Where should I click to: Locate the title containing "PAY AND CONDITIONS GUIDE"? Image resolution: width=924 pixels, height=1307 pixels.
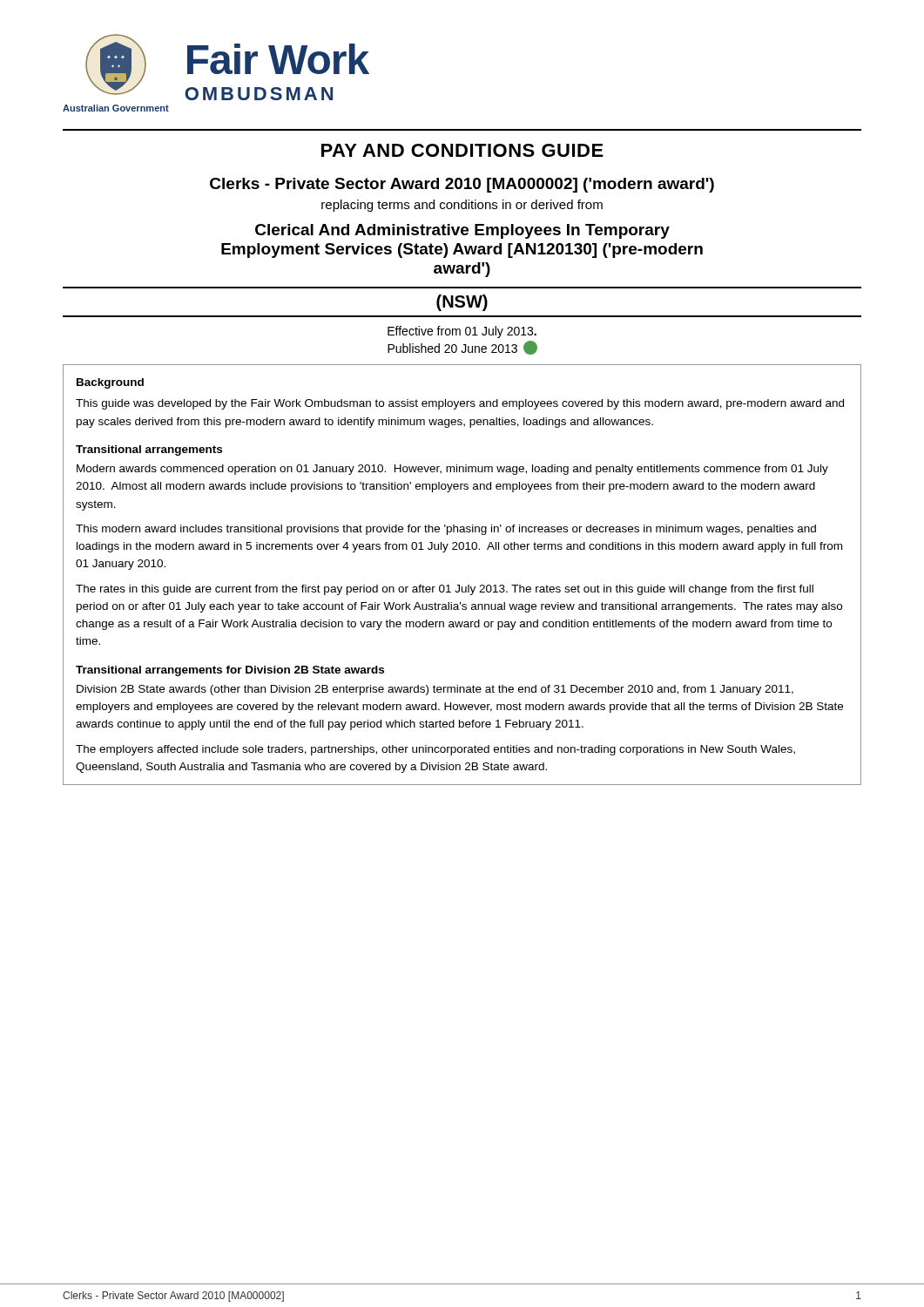coord(462,150)
